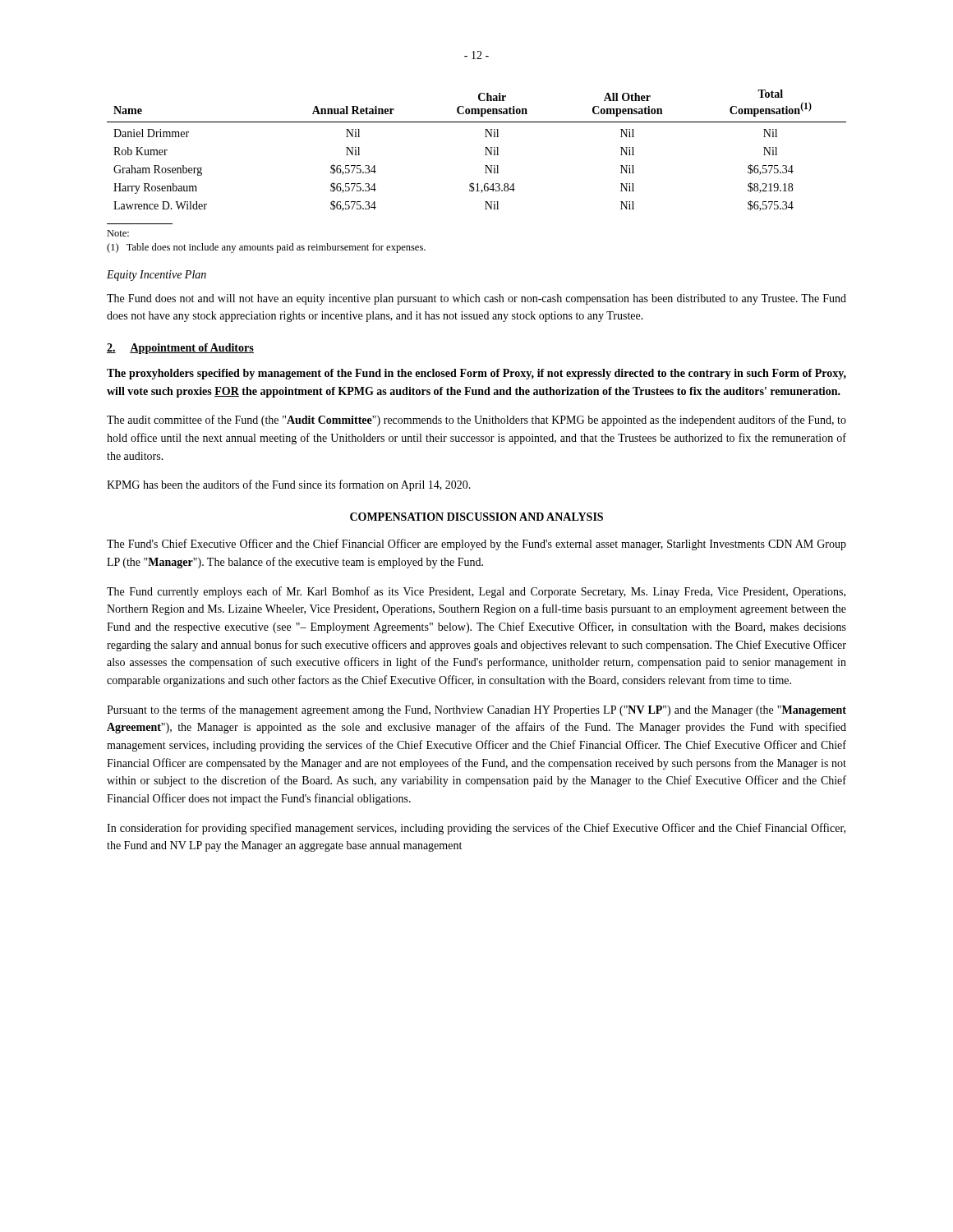Image resolution: width=953 pixels, height=1232 pixels.
Task: Click on the text block that reads "The Fund currently"
Action: point(476,636)
